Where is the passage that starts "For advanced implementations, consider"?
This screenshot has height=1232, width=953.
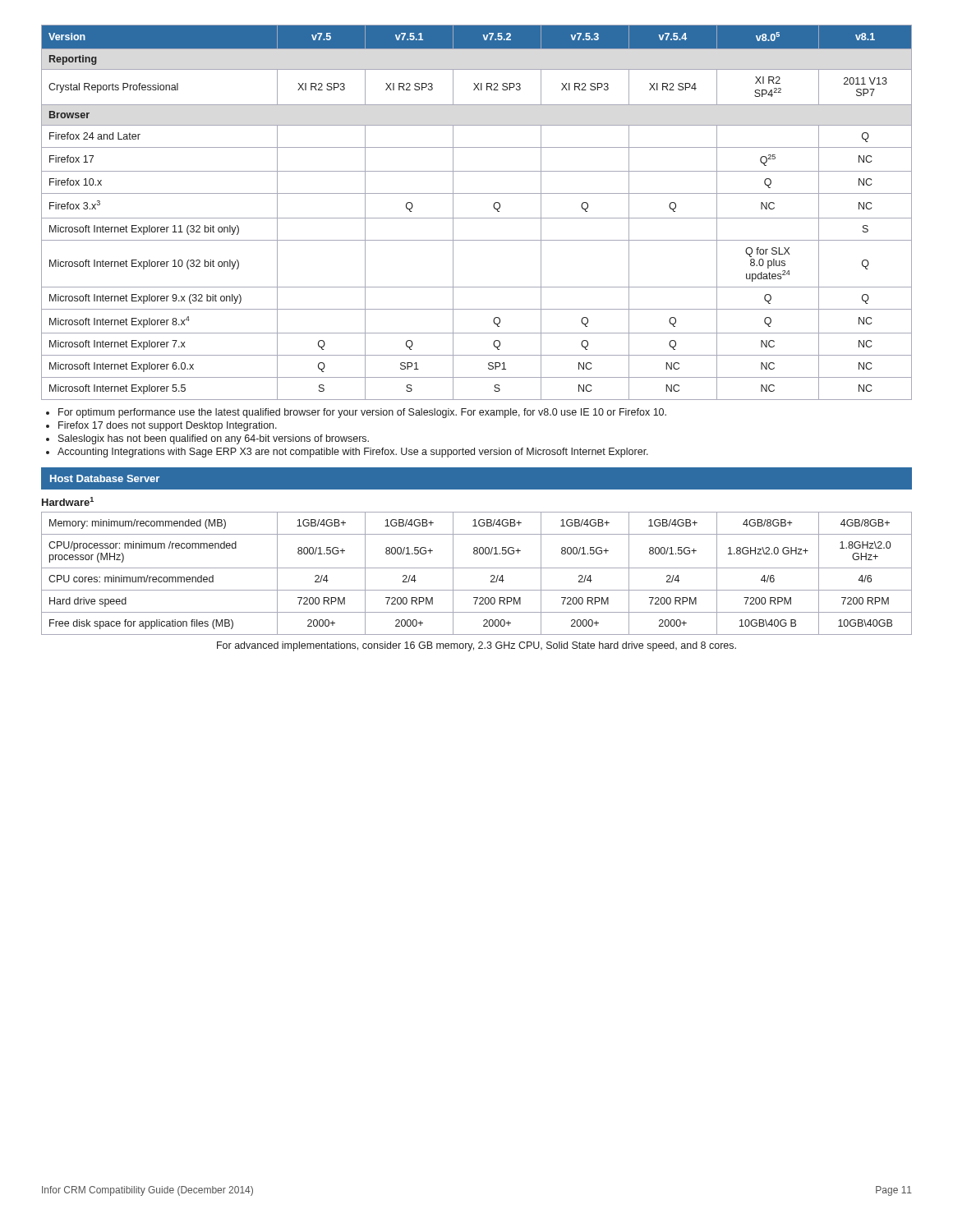point(476,646)
